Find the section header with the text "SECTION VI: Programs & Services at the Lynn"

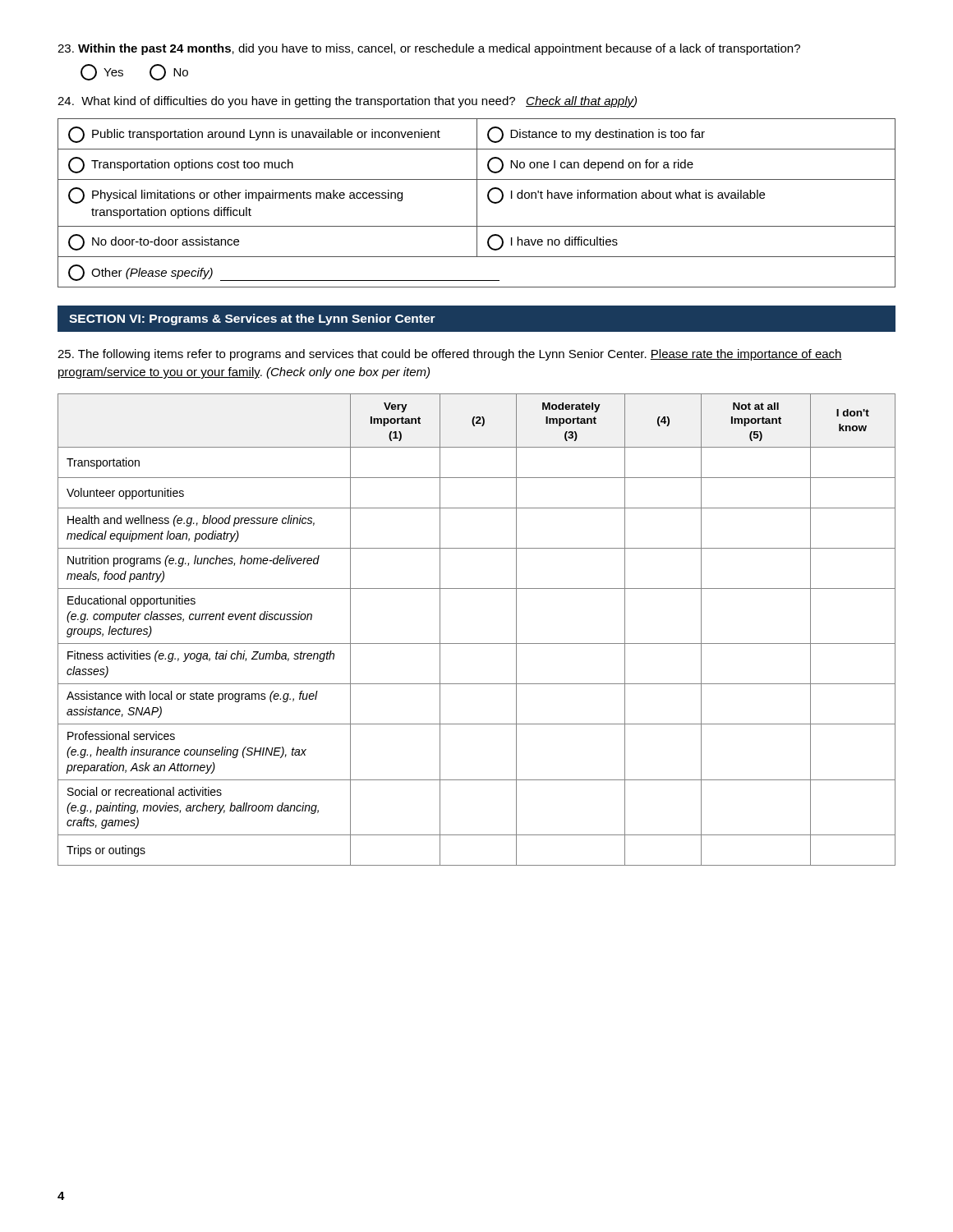(x=252, y=318)
